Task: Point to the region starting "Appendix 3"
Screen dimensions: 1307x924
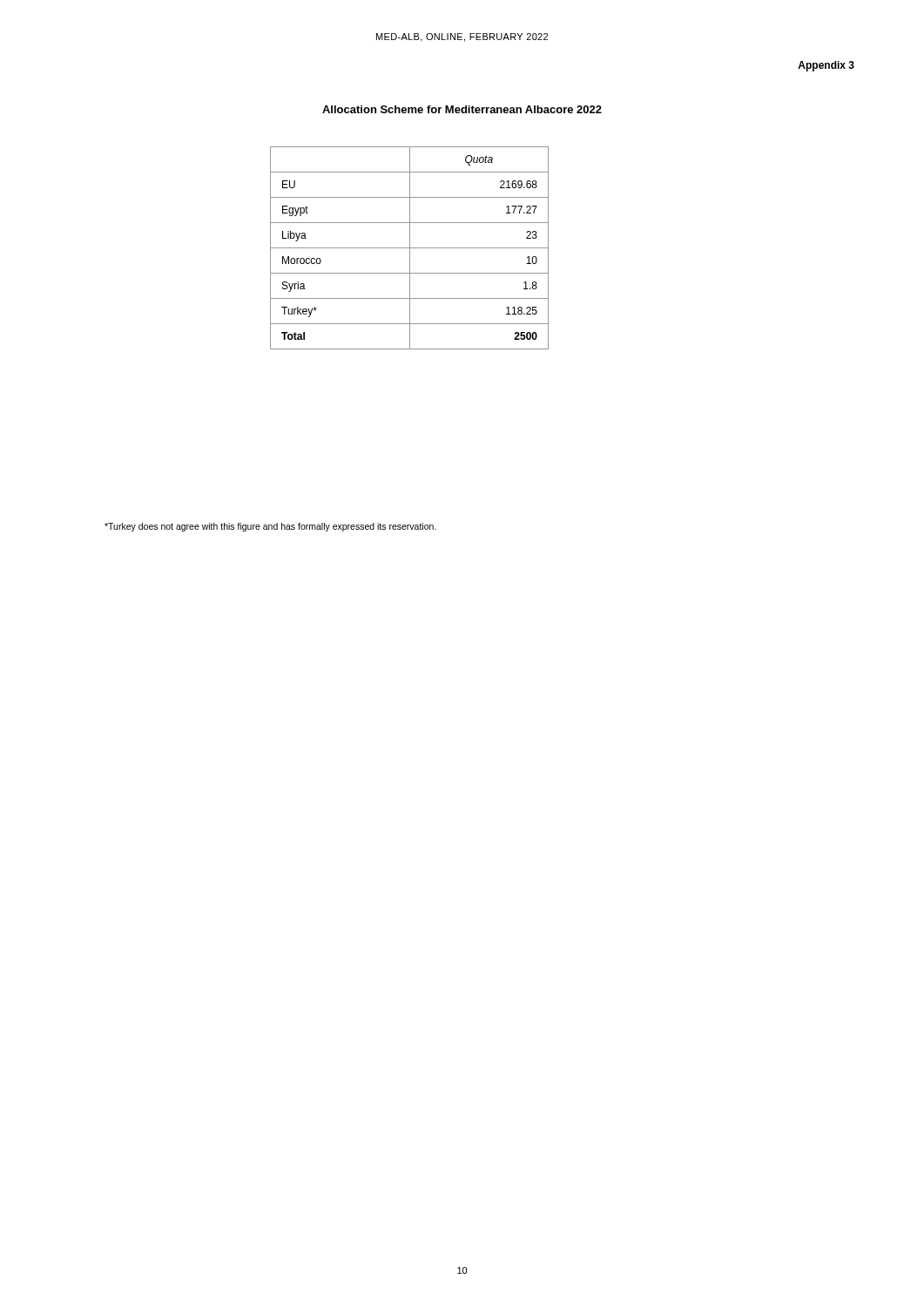Action: [826, 65]
